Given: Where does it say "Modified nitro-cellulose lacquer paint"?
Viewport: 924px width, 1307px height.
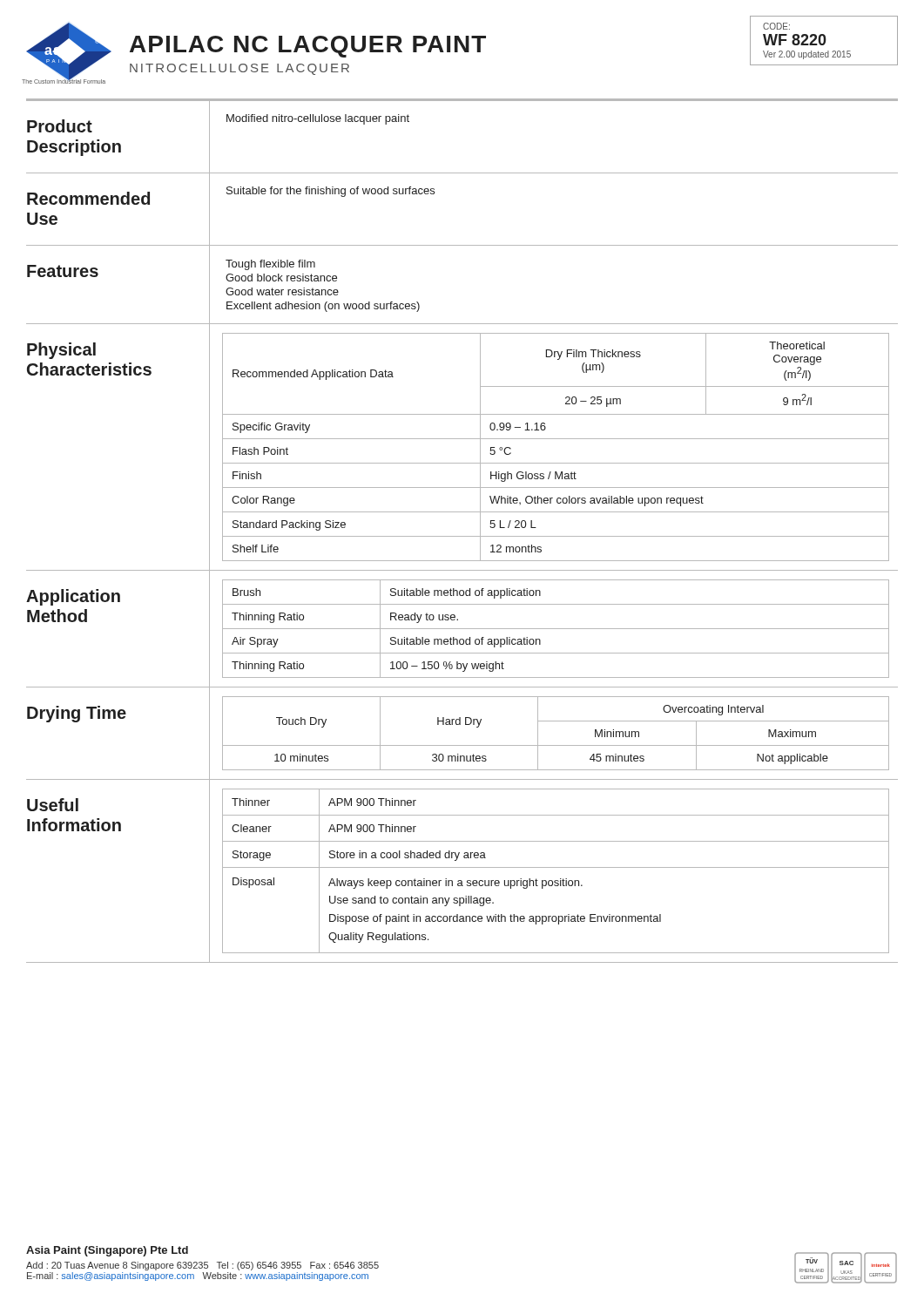Looking at the screenshot, I should pos(317,118).
